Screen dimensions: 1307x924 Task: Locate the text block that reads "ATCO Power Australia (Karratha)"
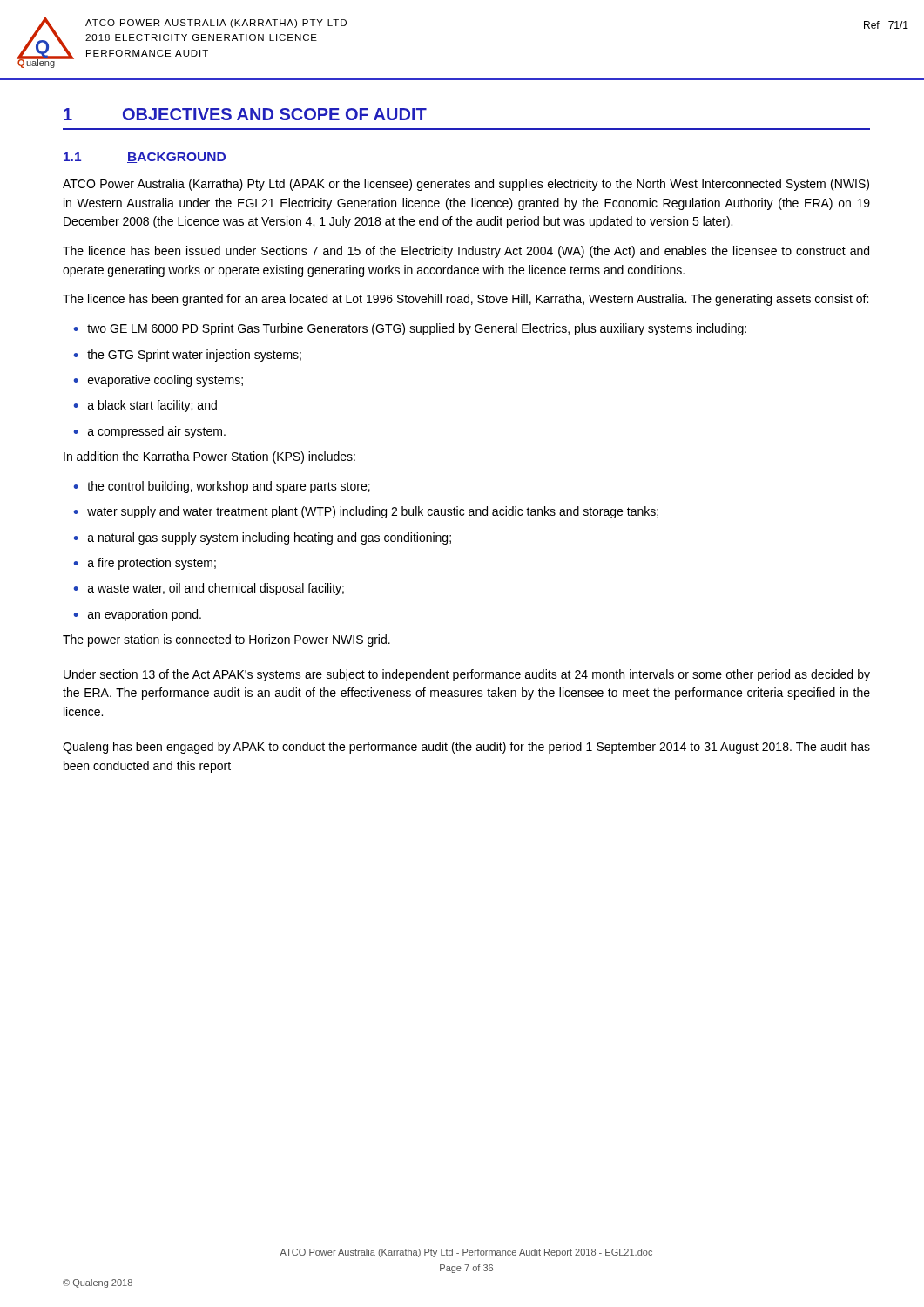[x=466, y=203]
